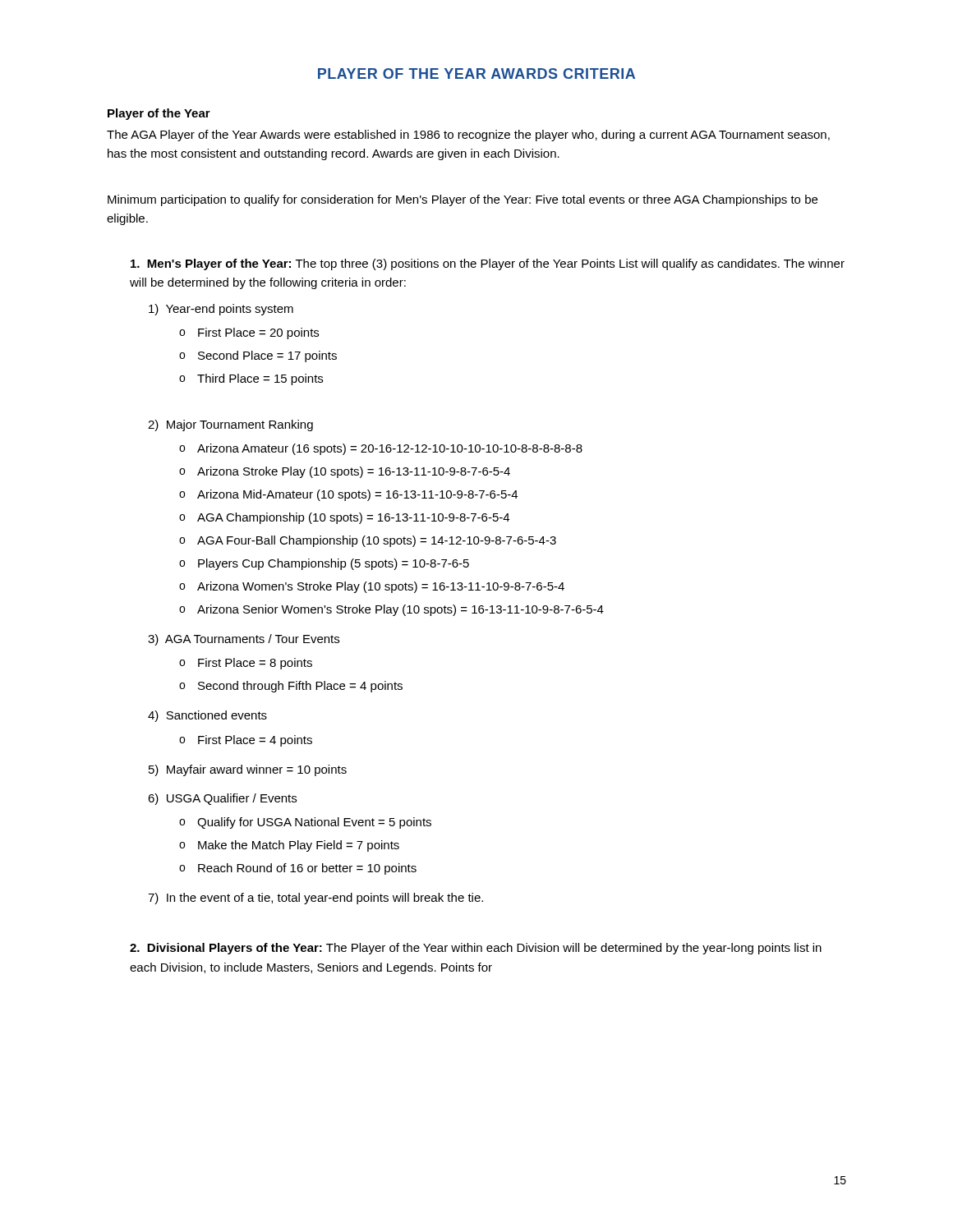Find the list item that says "Men's Player of the Year: The"

coord(487,273)
